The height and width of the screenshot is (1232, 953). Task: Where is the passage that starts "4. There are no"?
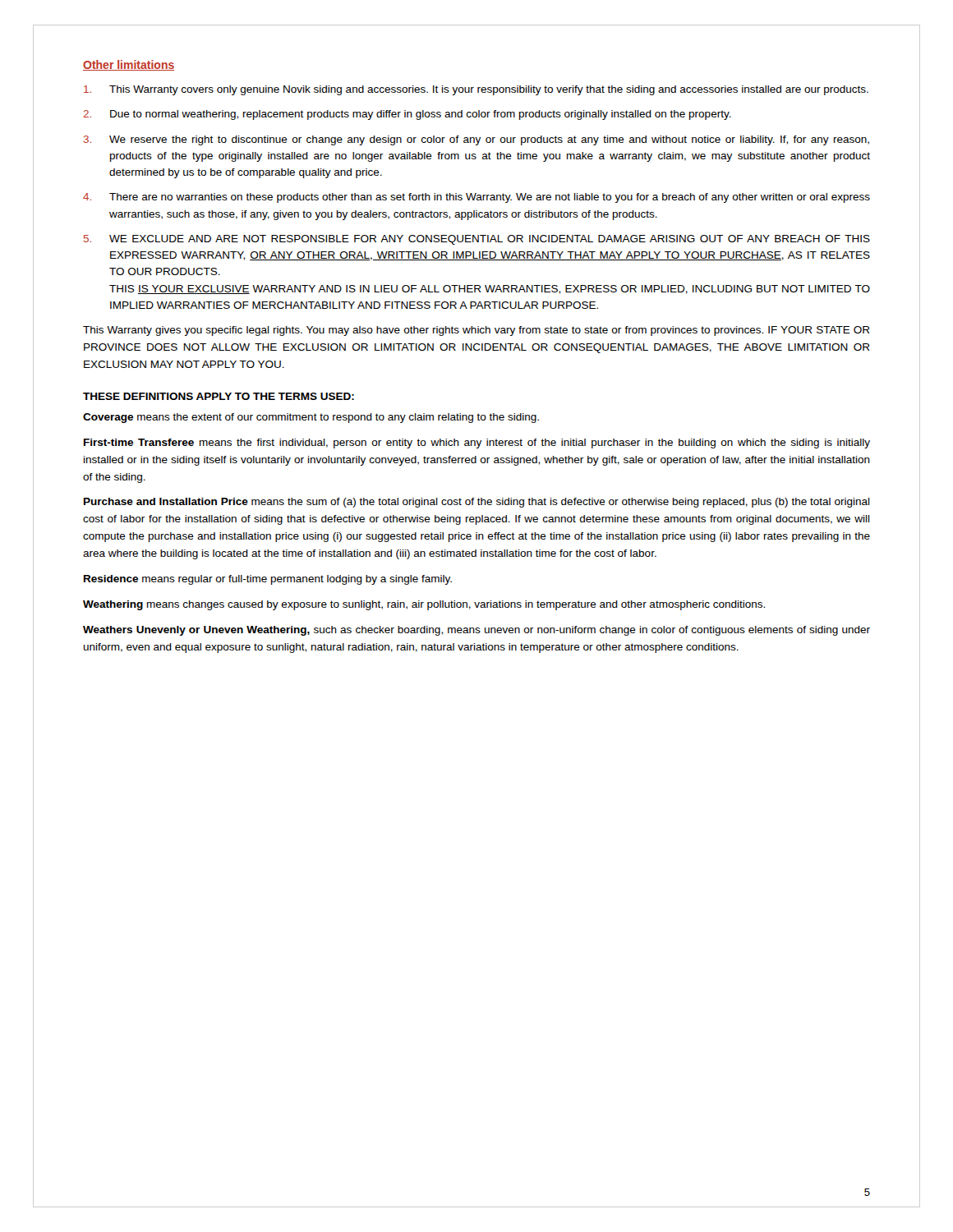tap(476, 206)
